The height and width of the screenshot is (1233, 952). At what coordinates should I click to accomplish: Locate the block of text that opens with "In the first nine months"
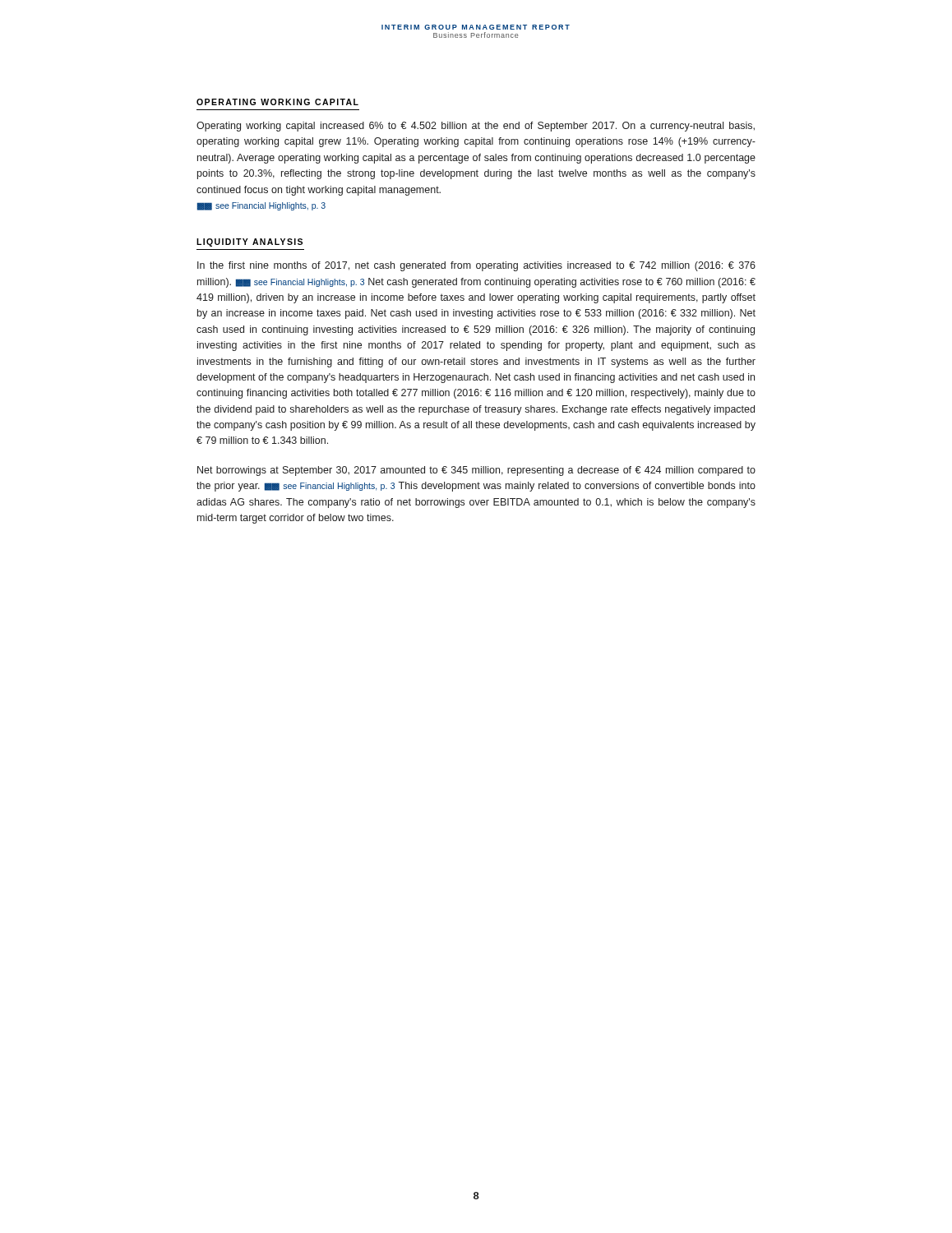tap(476, 353)
